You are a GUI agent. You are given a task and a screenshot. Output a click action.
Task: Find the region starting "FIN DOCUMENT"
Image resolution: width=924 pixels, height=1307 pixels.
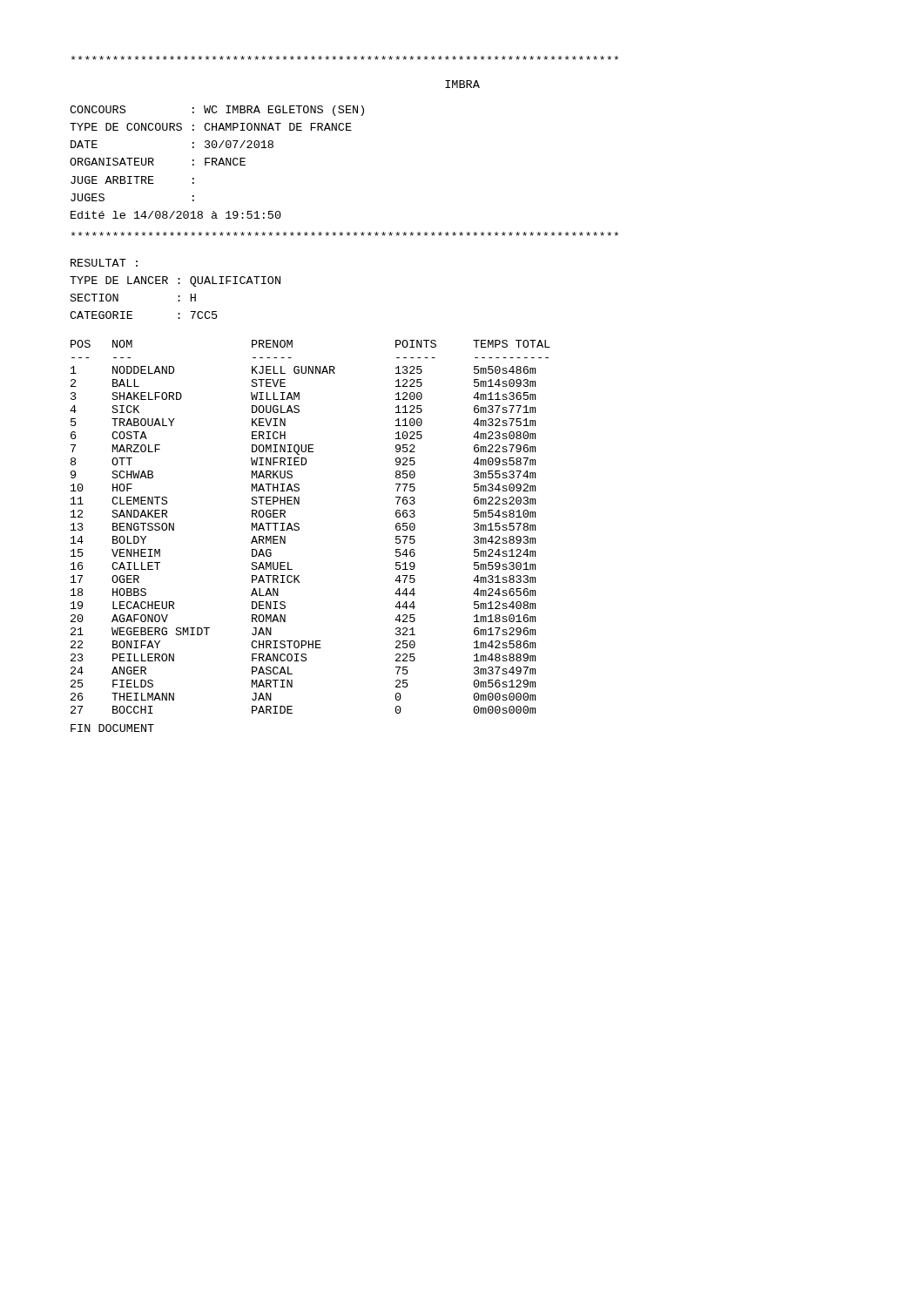pyautogui.click(x=112, y=728)
